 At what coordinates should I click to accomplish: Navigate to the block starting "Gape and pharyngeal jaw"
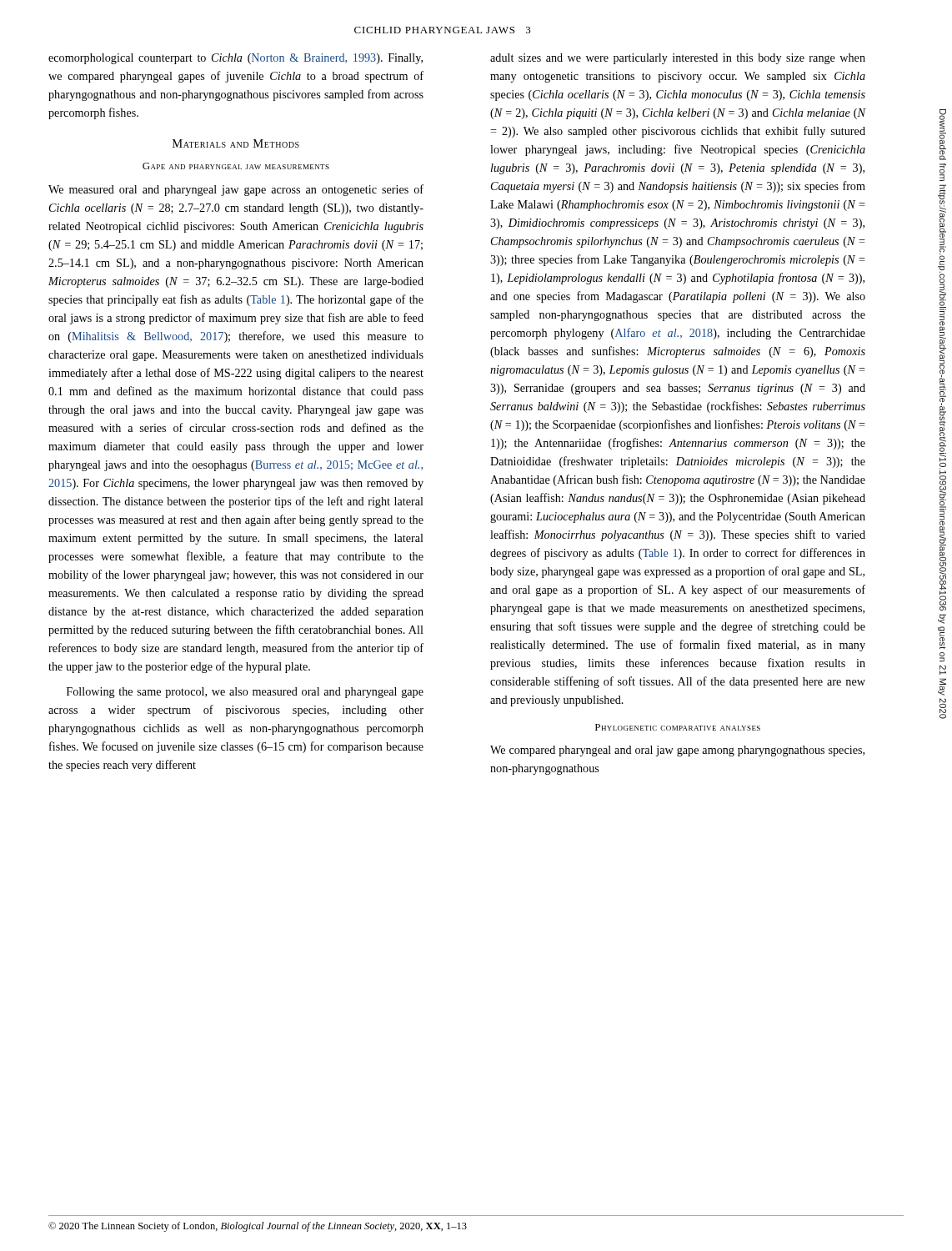click(x=236, y=166)
